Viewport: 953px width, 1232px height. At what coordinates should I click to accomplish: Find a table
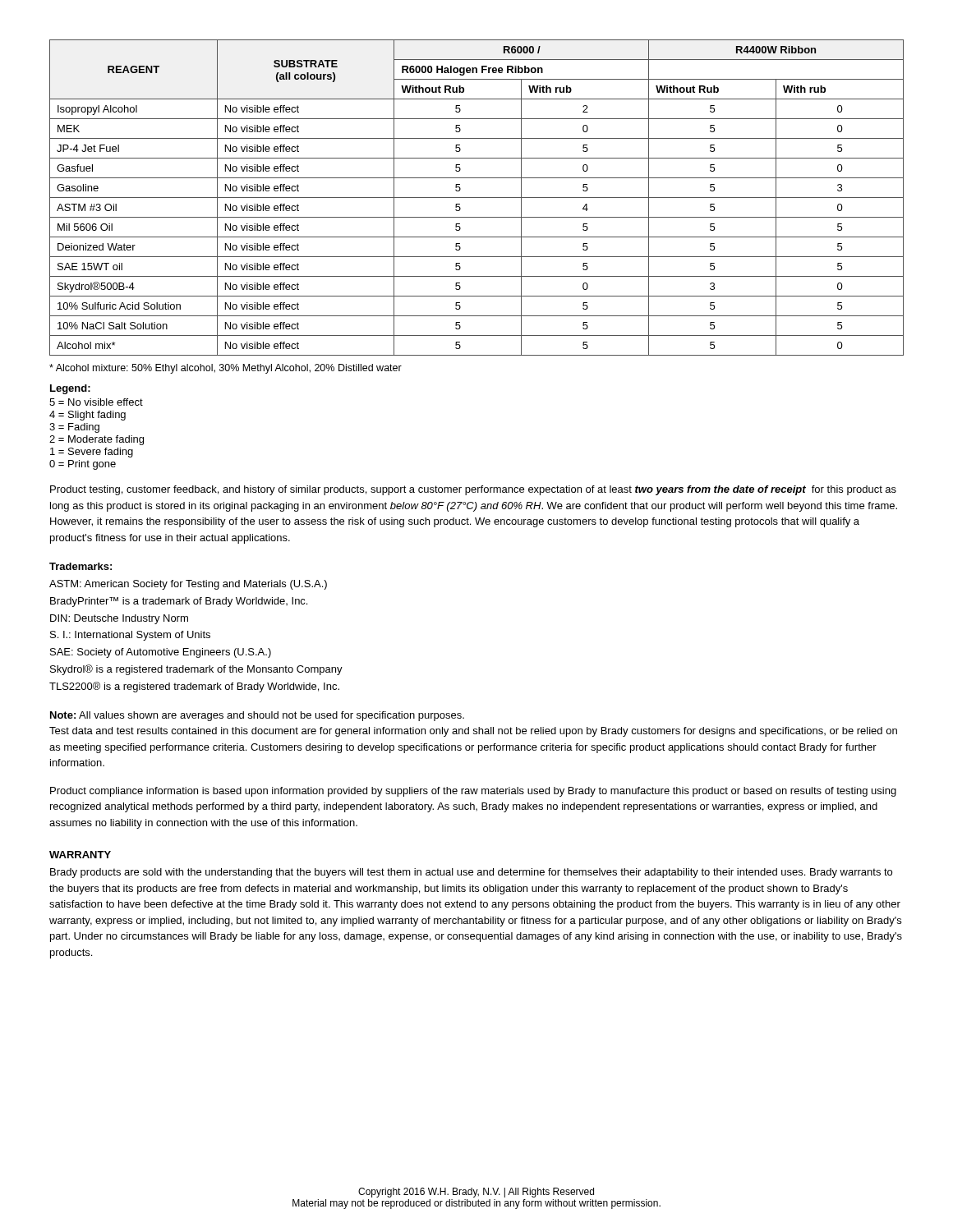pyautogui.click(x=476, y=198)
